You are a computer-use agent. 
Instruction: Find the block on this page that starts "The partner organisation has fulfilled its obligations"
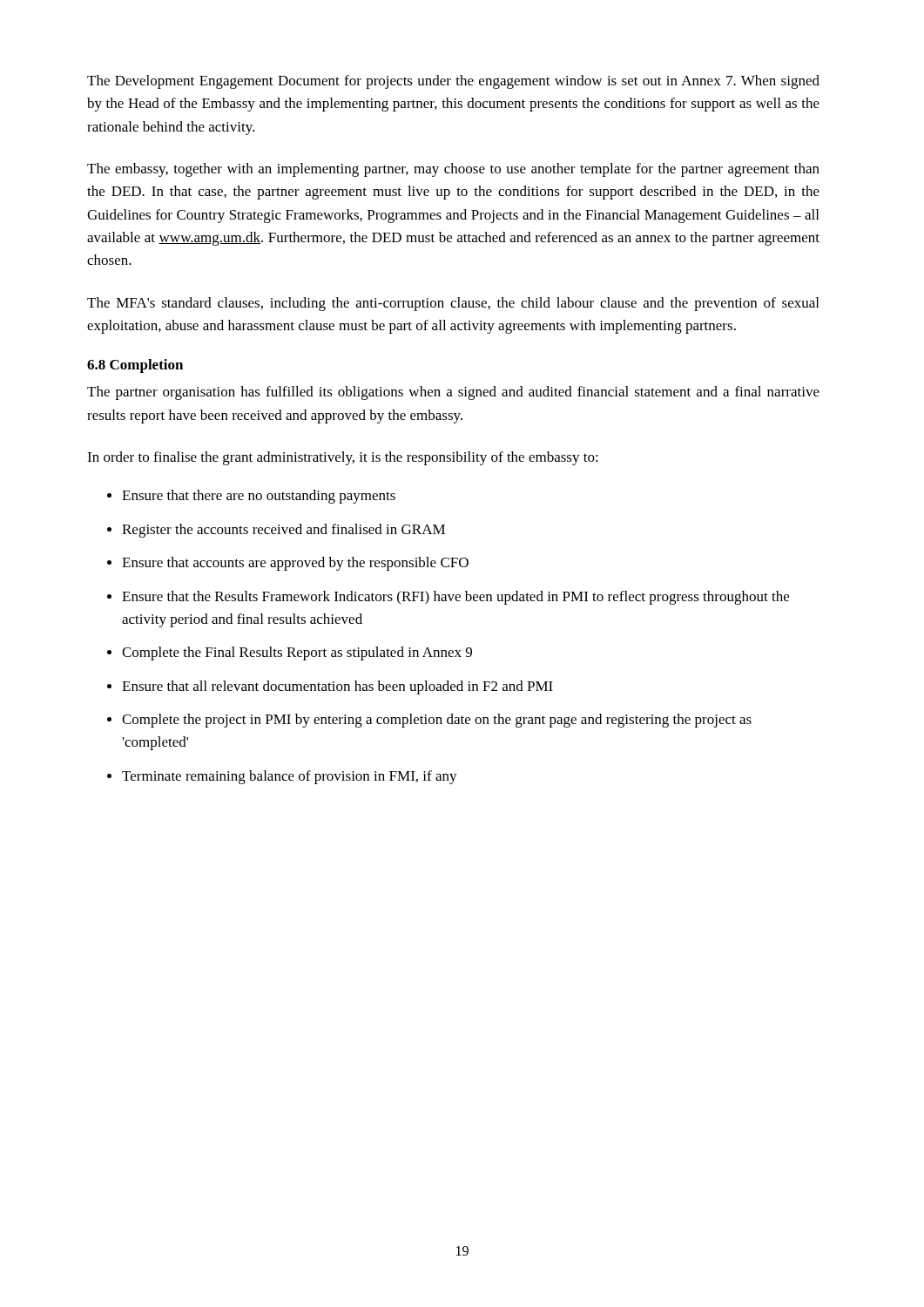click(453, 404)
